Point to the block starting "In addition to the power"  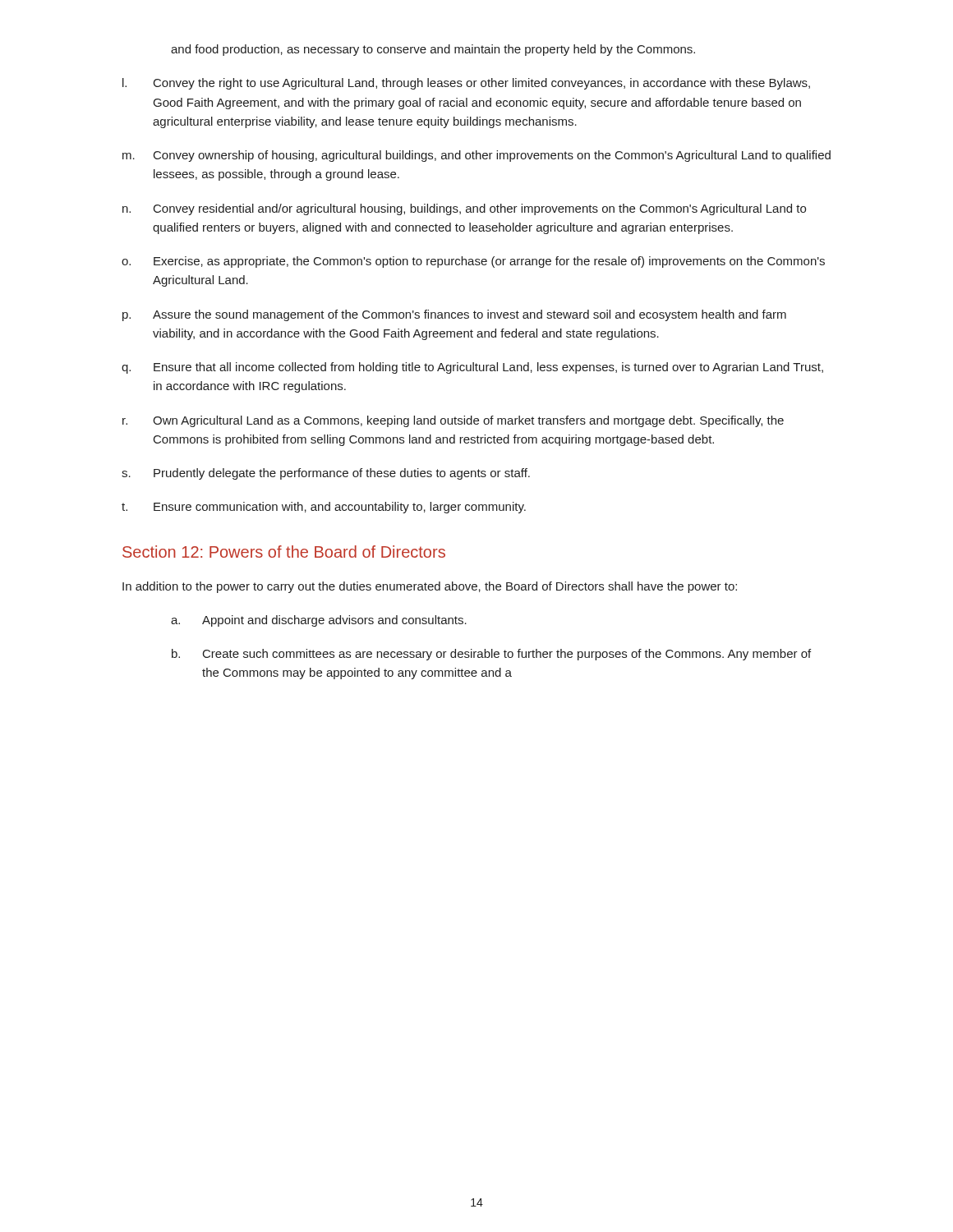[x=430, y=586]
